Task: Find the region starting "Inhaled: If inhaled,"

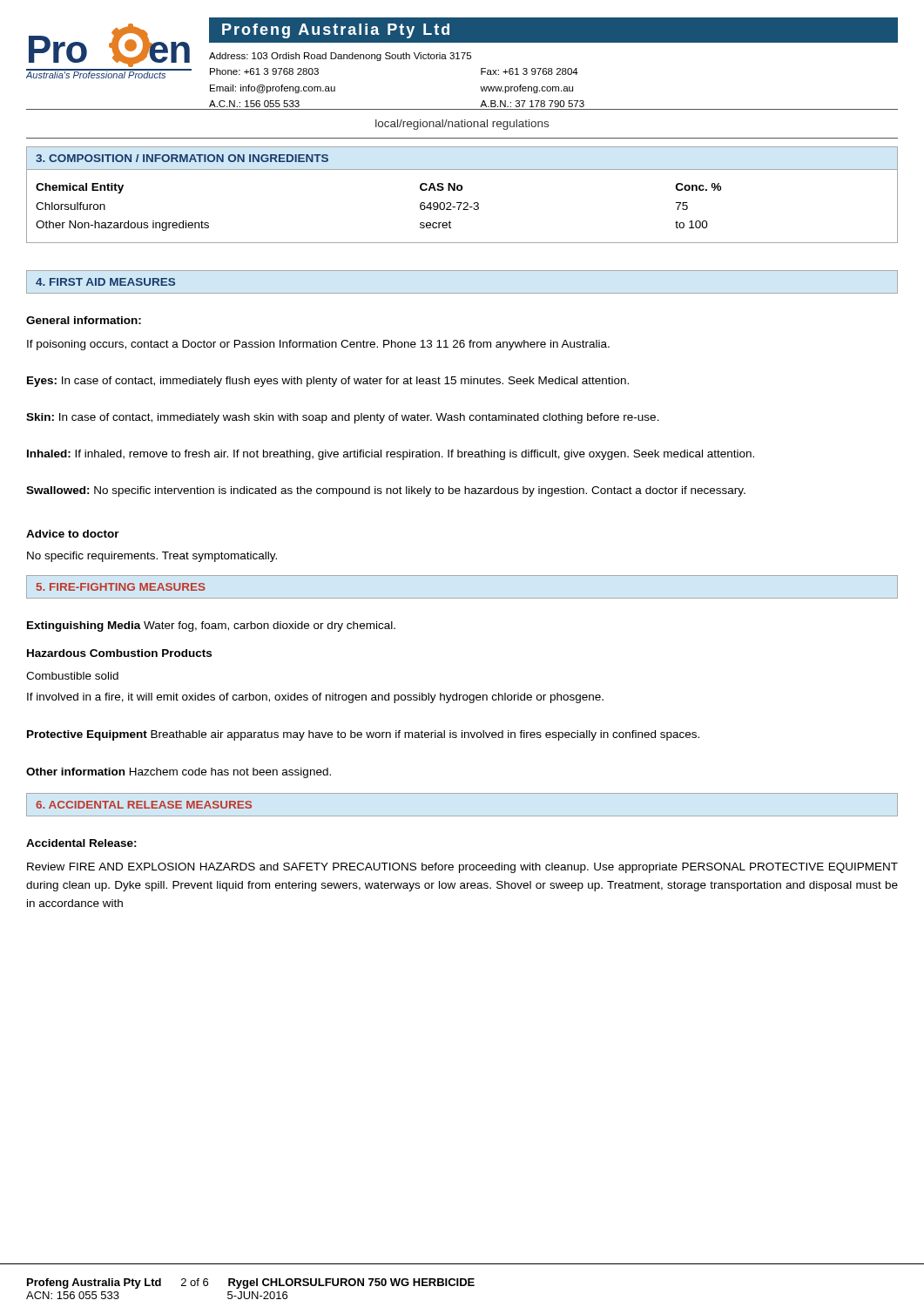Action: coord(391,454)
